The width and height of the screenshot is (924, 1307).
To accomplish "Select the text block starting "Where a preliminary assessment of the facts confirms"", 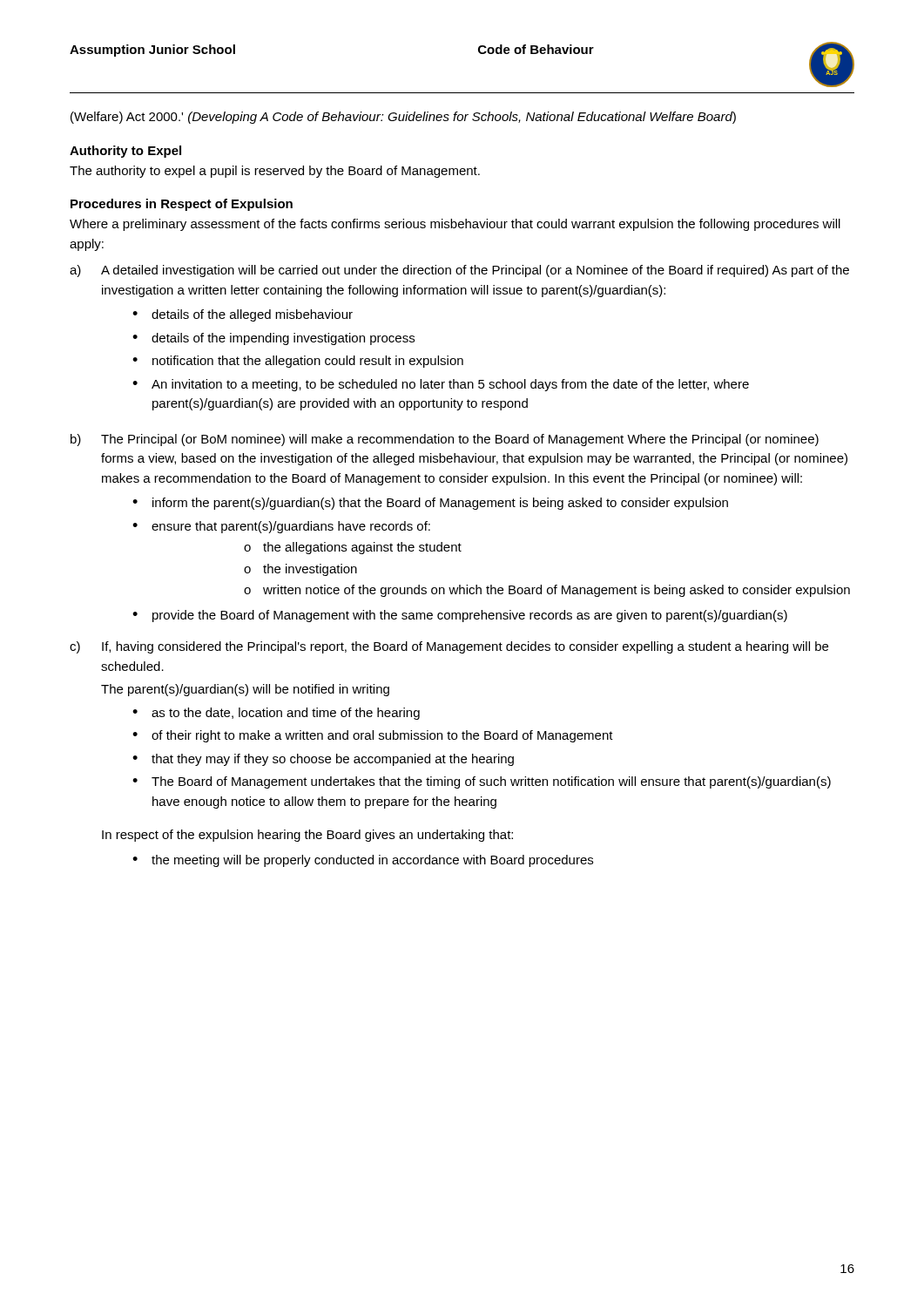I will tap(455, 233).
